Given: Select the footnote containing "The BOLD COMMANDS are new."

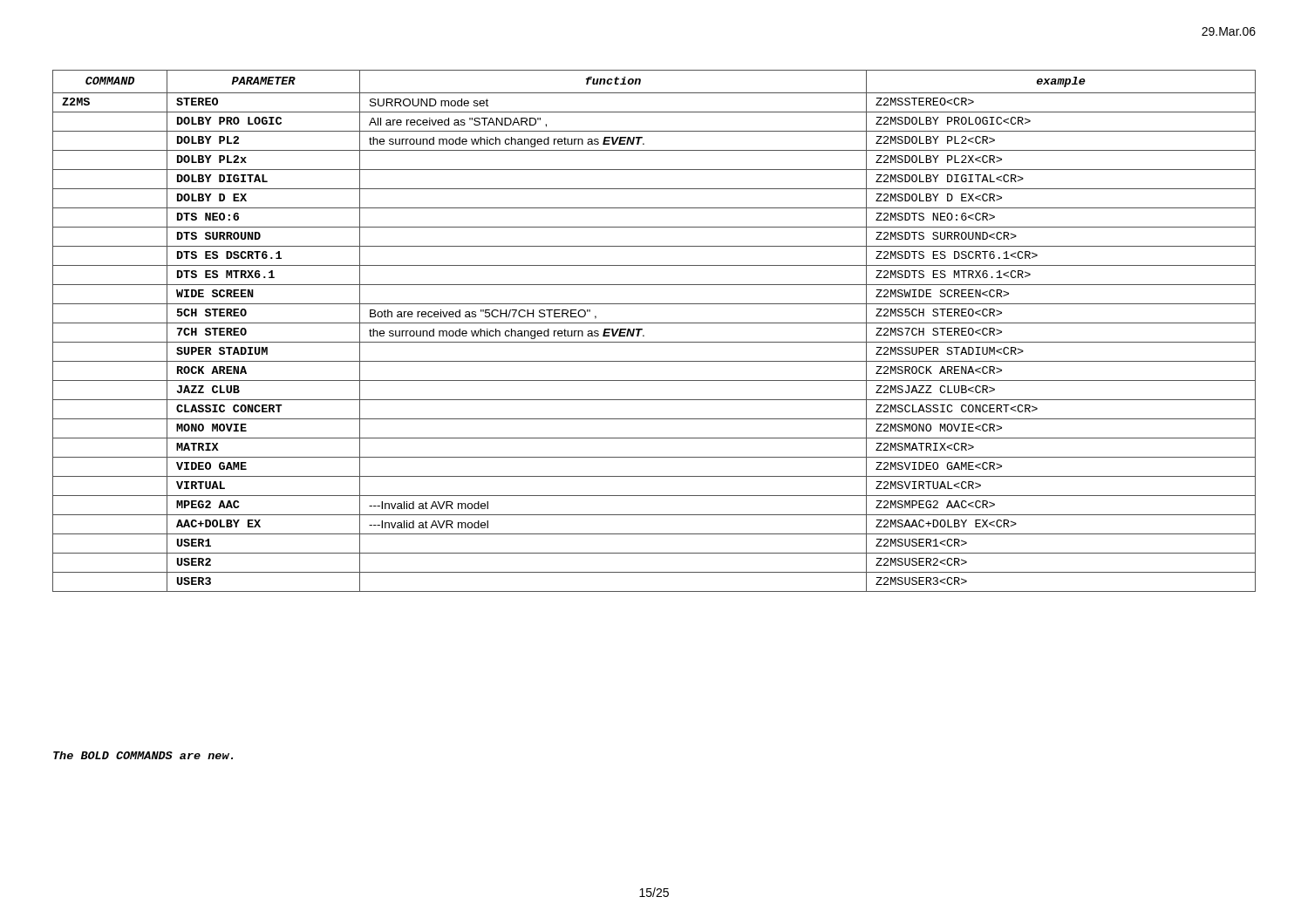Looking at the screenshot, I should [x=144, y=756].
